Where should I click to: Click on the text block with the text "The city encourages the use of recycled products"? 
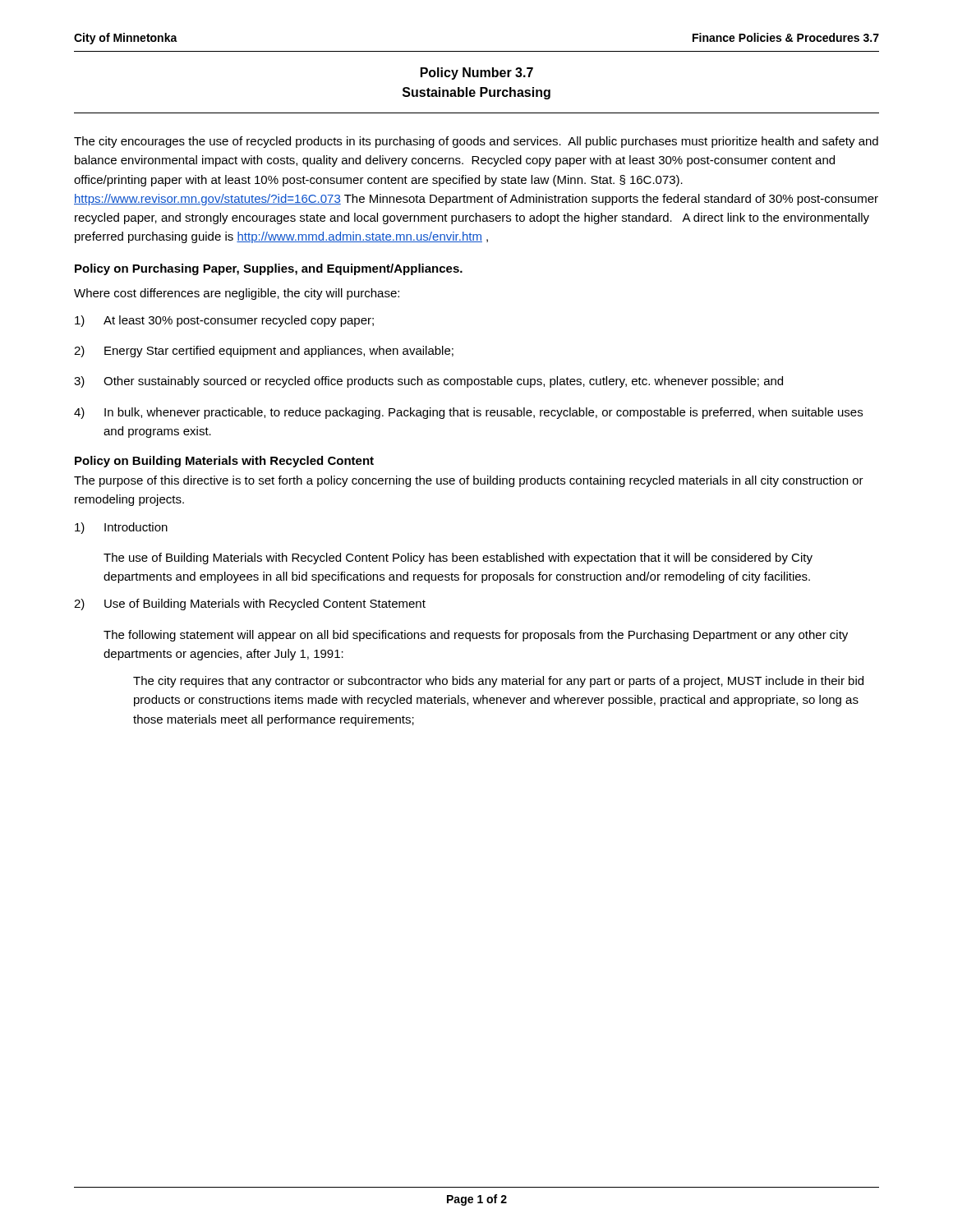(x=476, y=189)
